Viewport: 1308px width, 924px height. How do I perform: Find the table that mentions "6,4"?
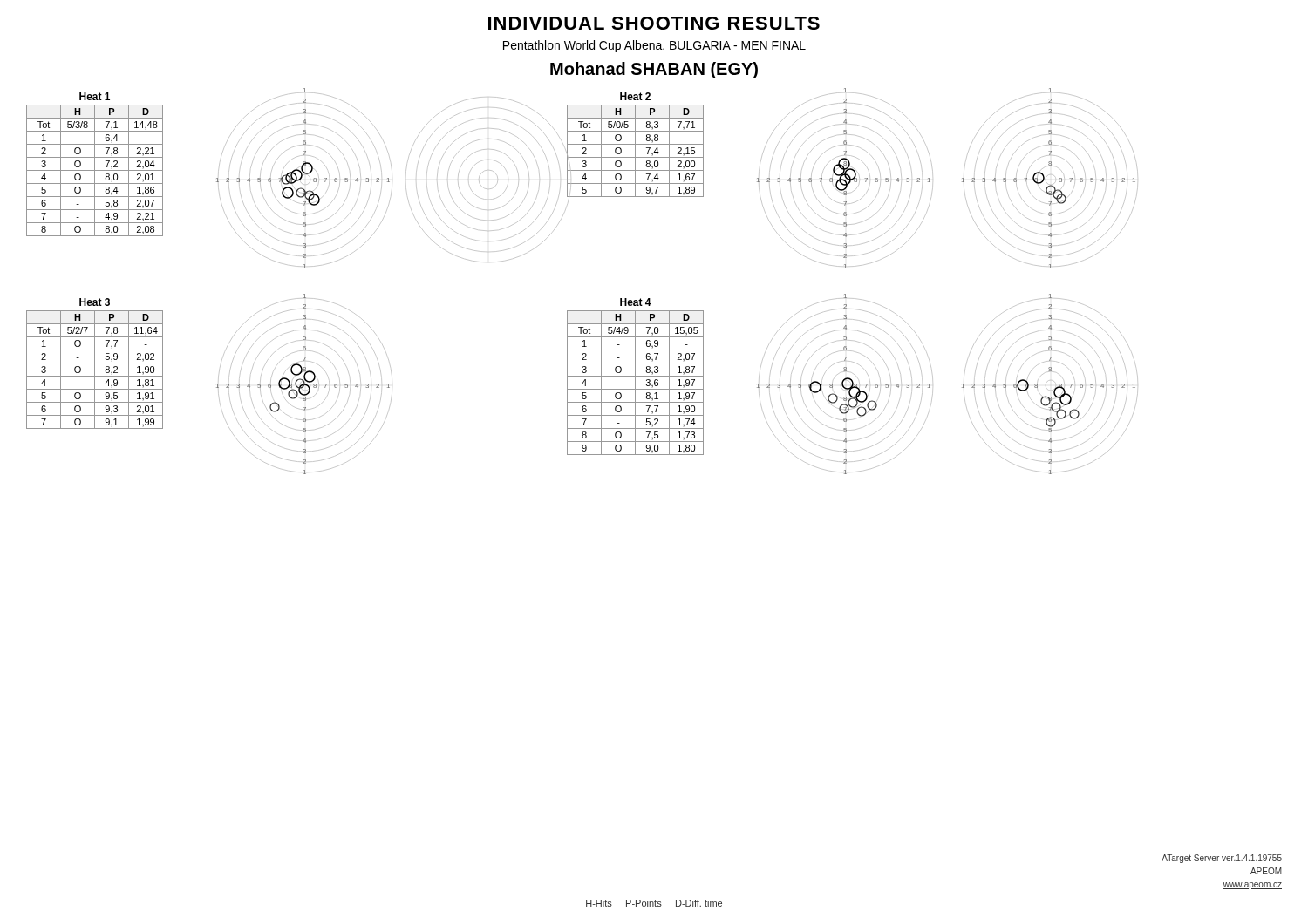[95, 163]
